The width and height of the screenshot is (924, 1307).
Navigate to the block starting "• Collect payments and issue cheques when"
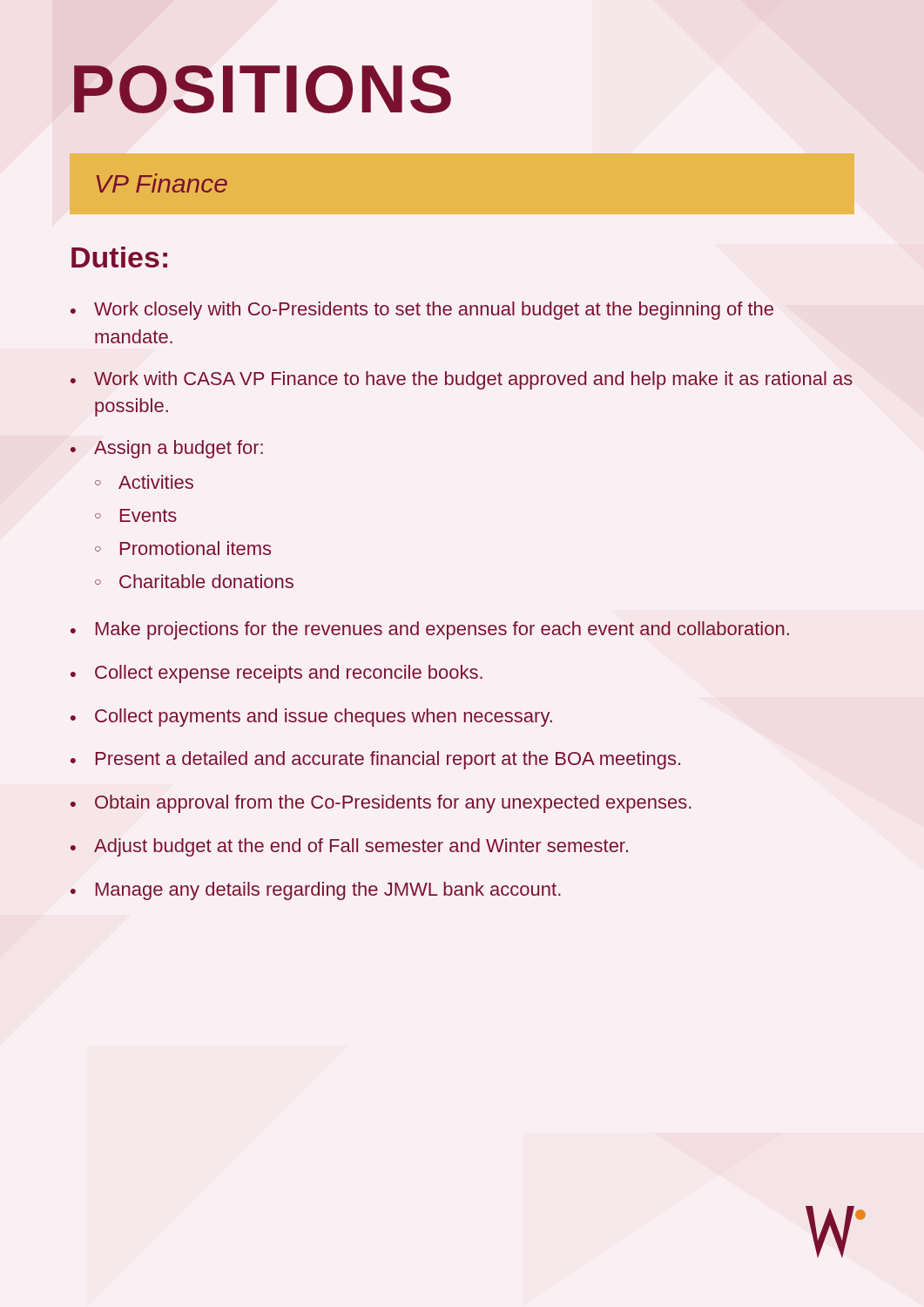[462, 717]
